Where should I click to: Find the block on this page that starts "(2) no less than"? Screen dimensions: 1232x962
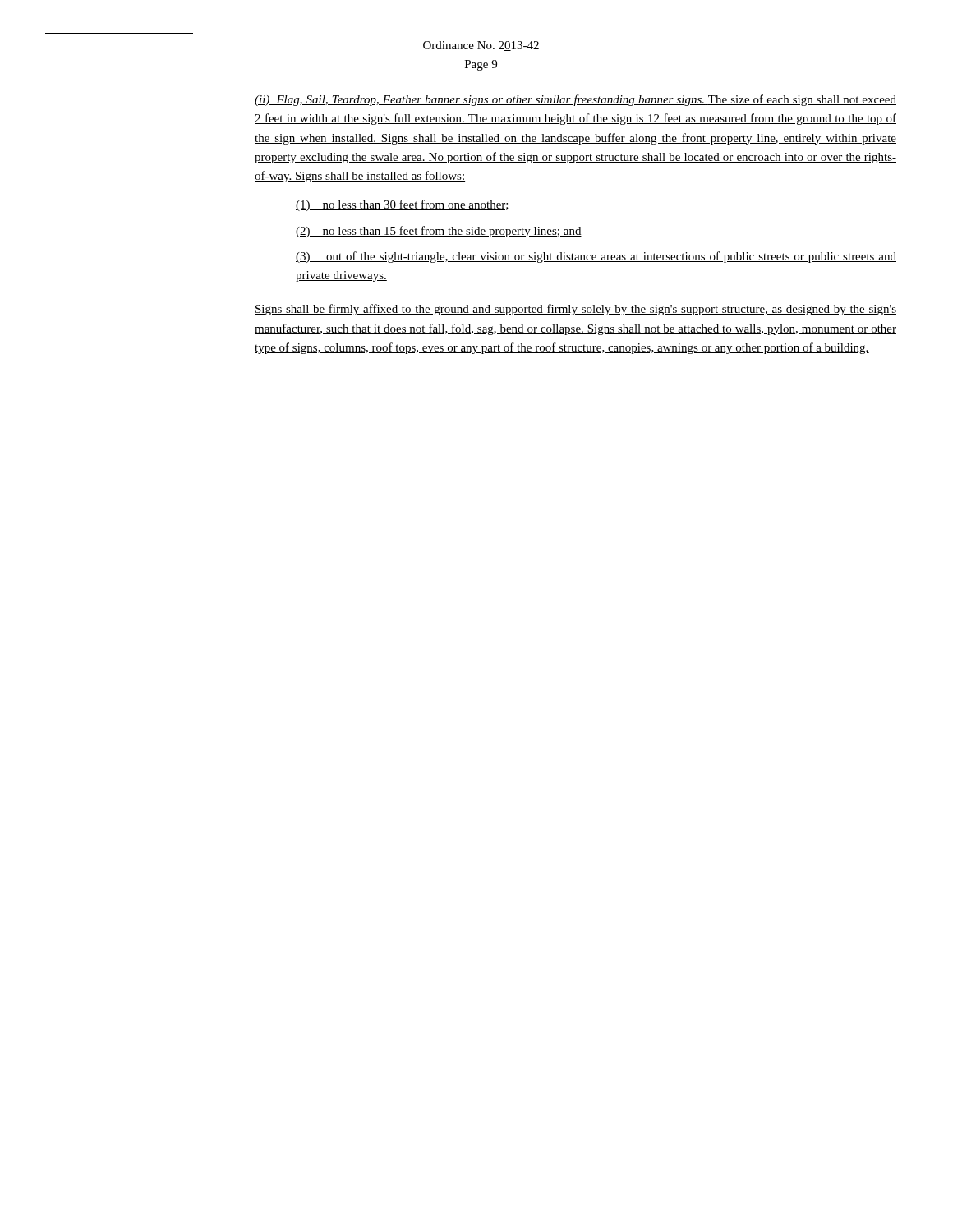(438, 230)
